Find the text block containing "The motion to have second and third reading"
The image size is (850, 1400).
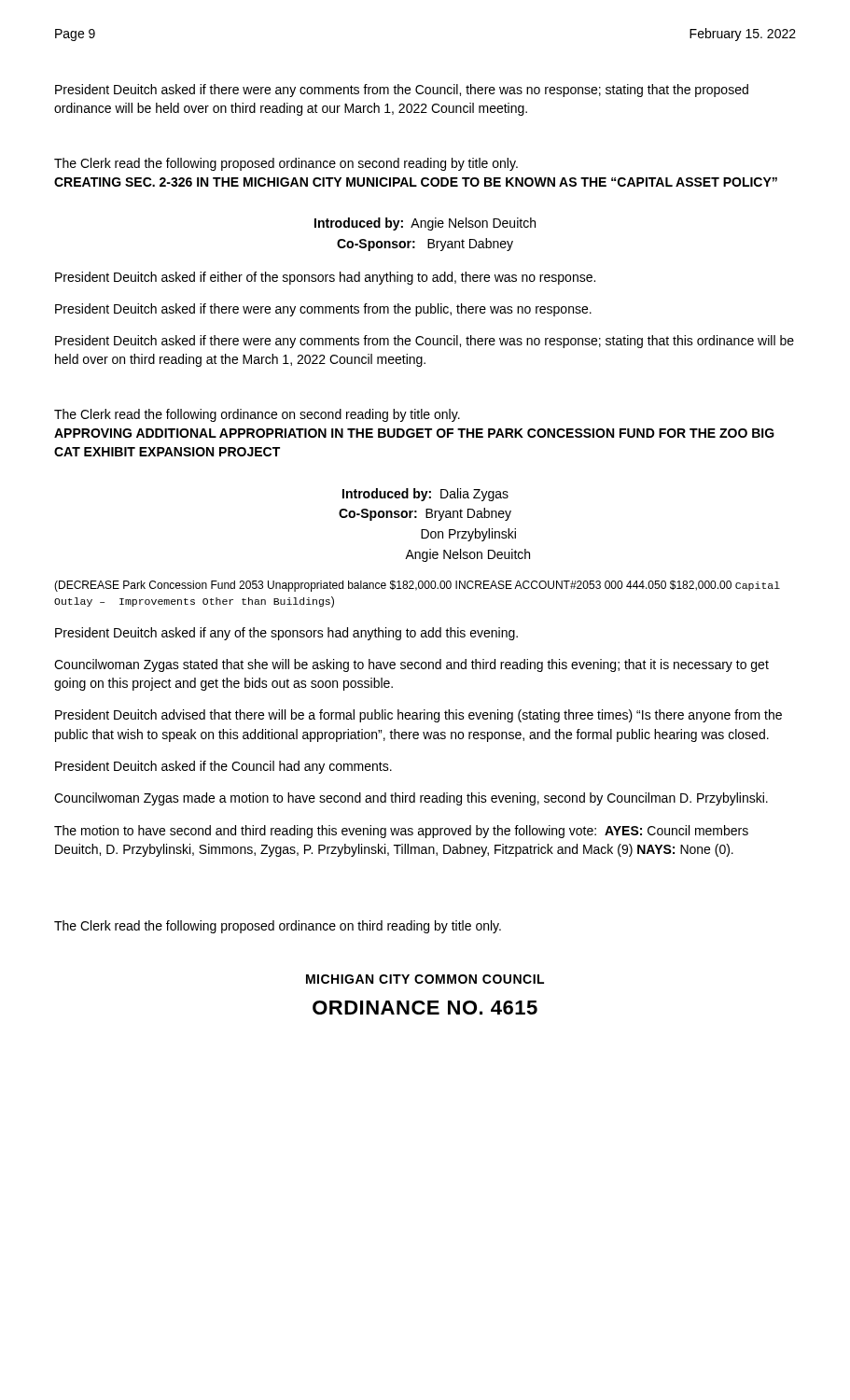pos(401,840)
